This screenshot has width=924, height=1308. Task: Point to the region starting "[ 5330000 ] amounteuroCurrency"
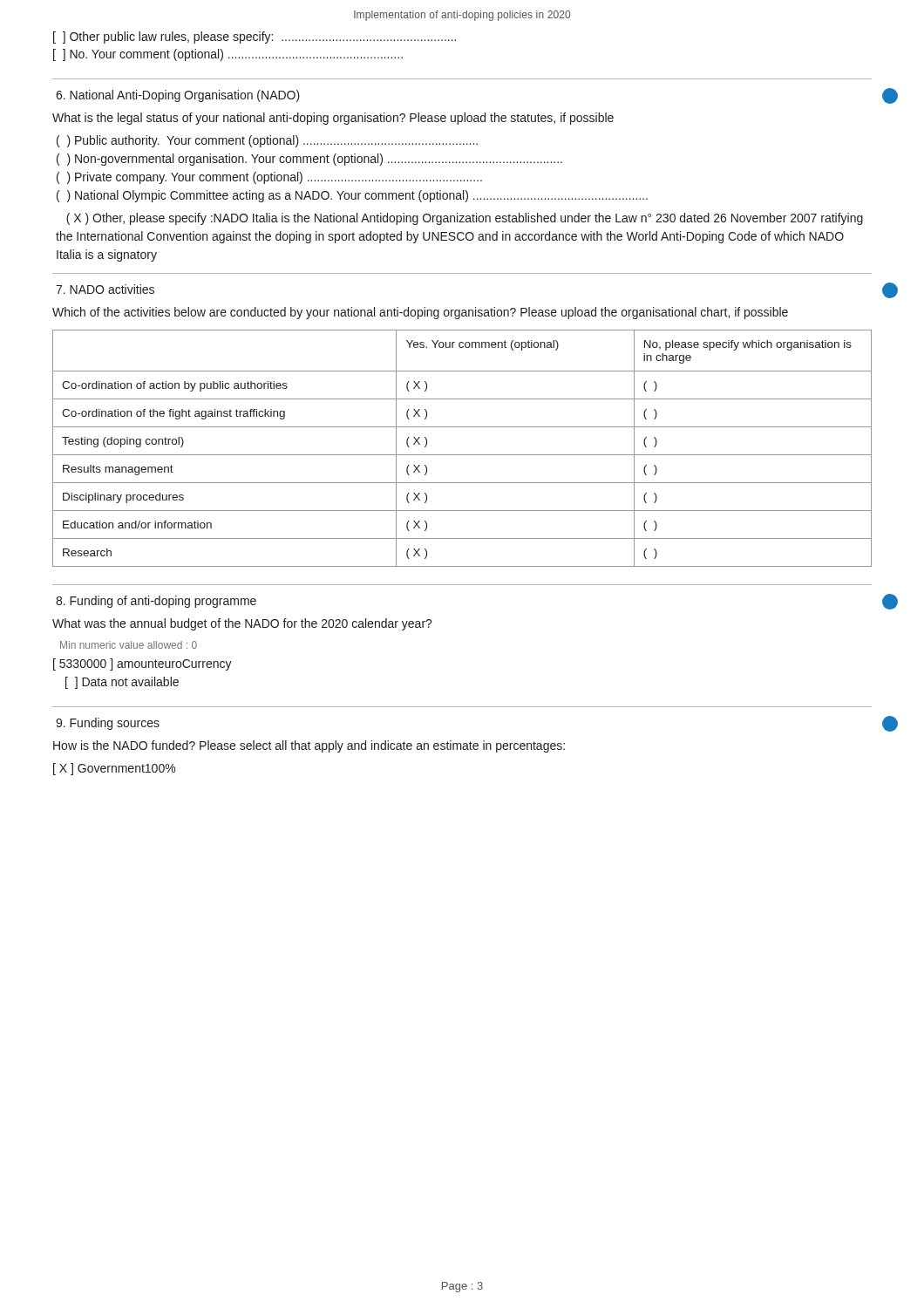pos(142,664)
